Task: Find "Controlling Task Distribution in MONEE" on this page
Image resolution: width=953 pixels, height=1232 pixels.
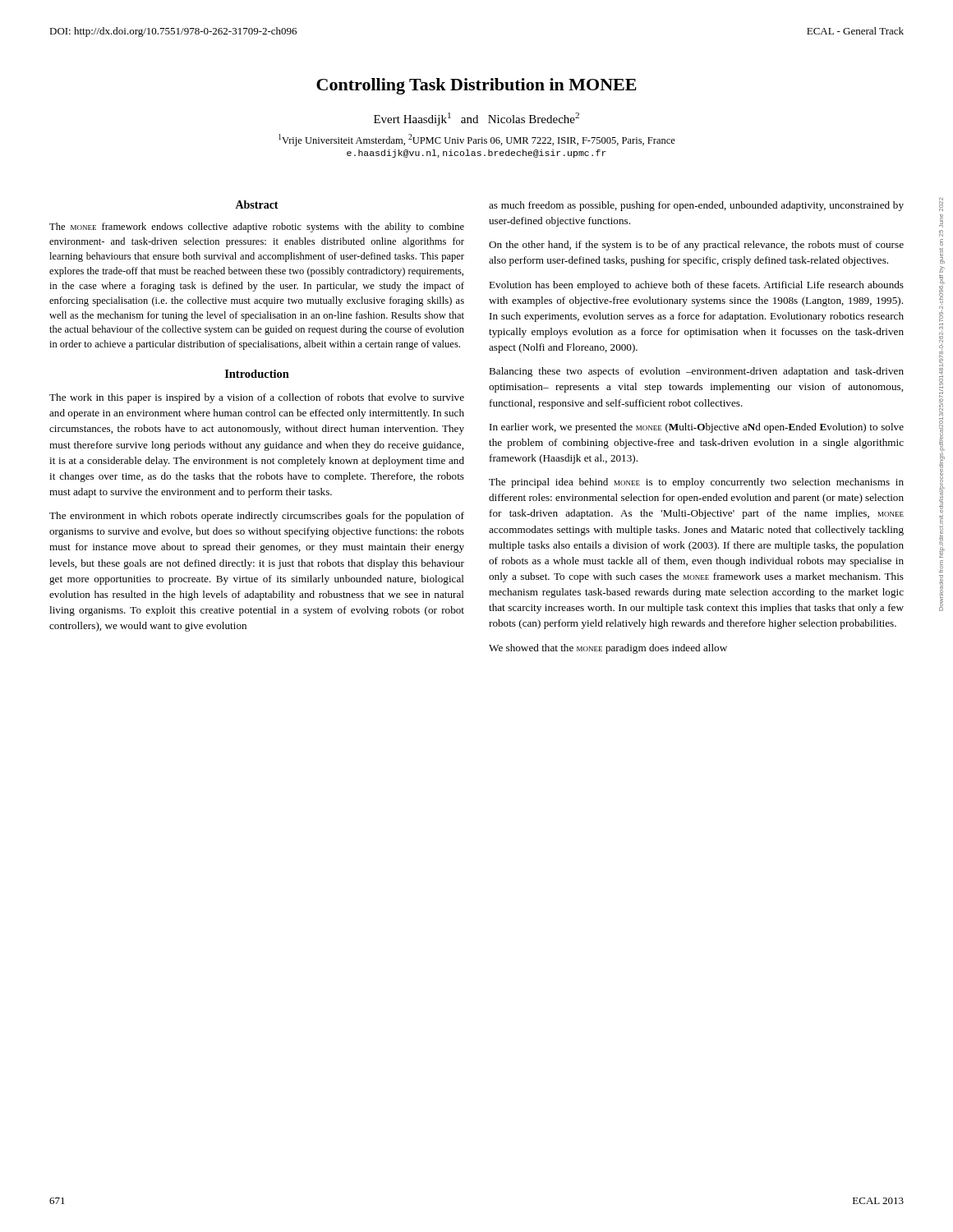Action: (476, 84)
